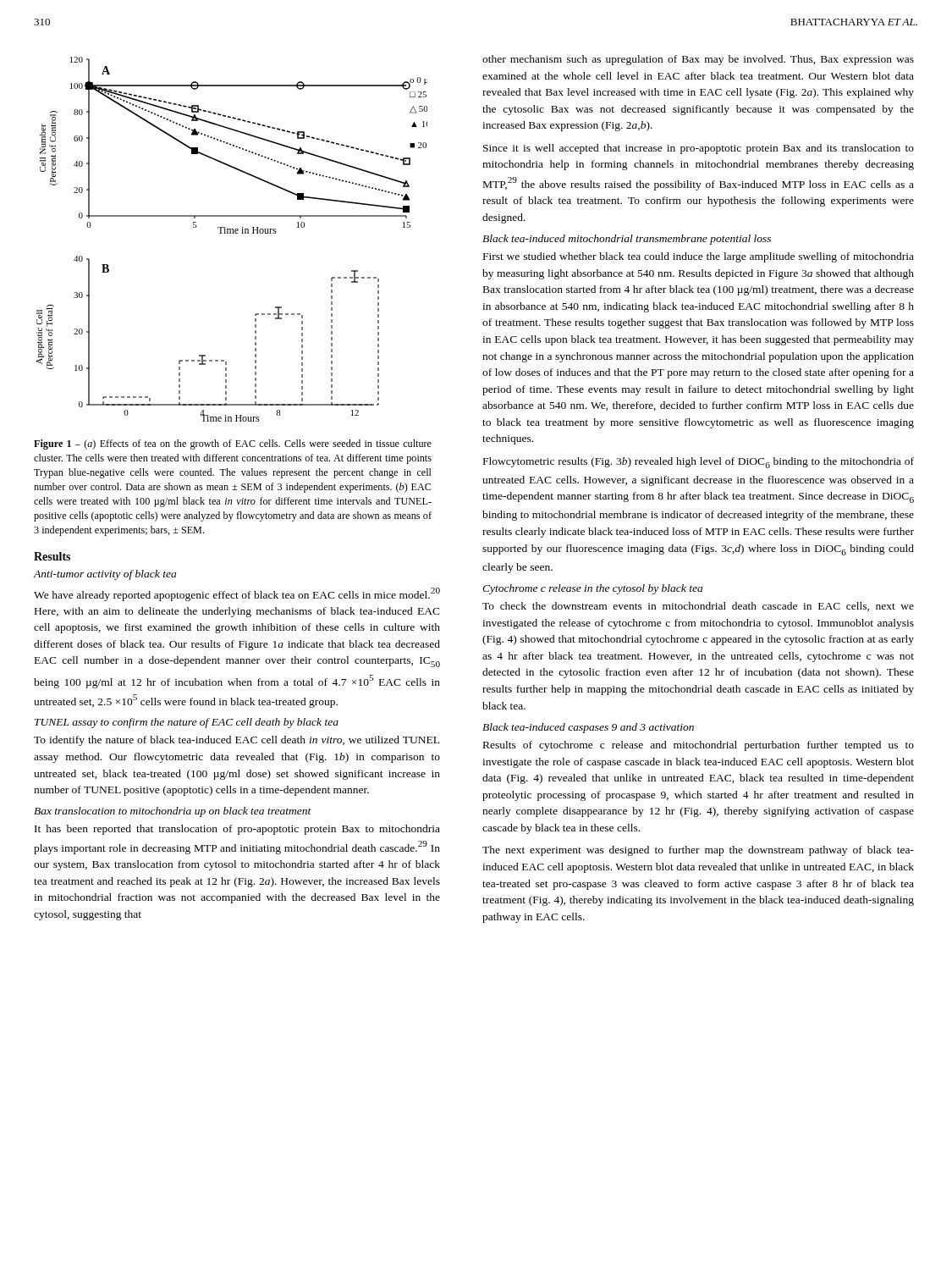Navigate to the text starting "First we studied"

[x=698, y=412]
